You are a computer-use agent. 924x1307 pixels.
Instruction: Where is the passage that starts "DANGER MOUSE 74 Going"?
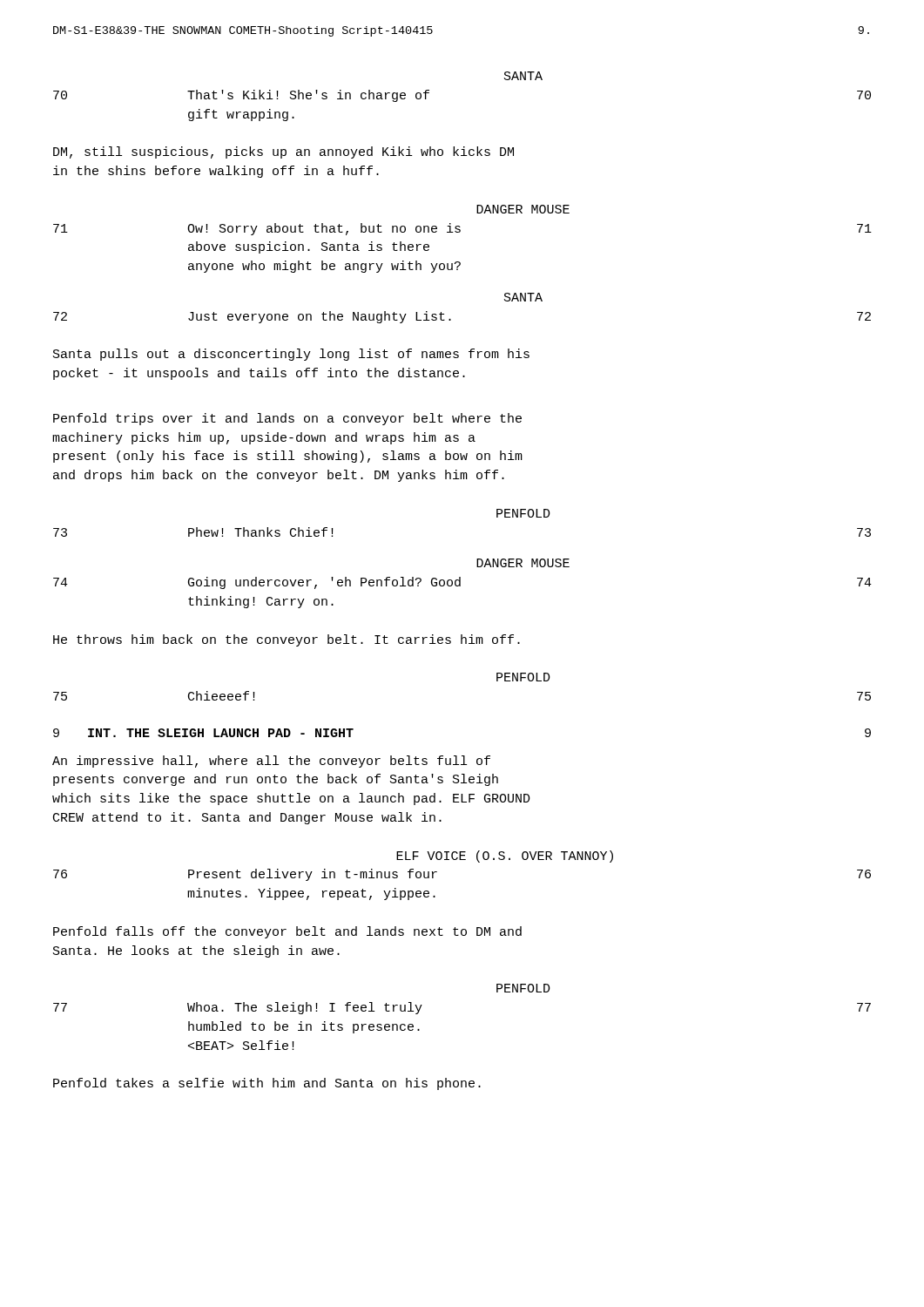(x=462, y=584)
